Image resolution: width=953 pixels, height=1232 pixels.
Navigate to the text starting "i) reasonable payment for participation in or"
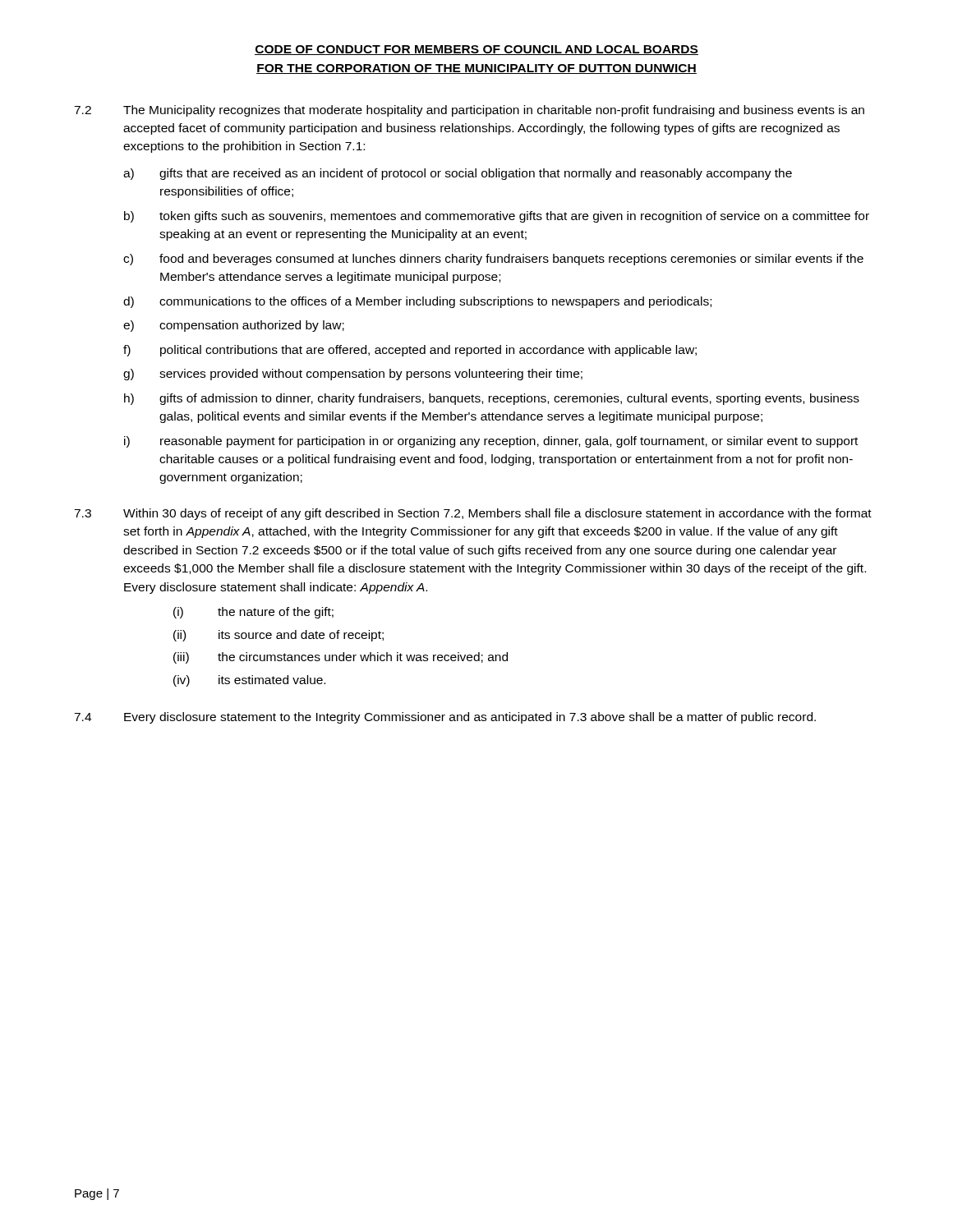[501, 459]
